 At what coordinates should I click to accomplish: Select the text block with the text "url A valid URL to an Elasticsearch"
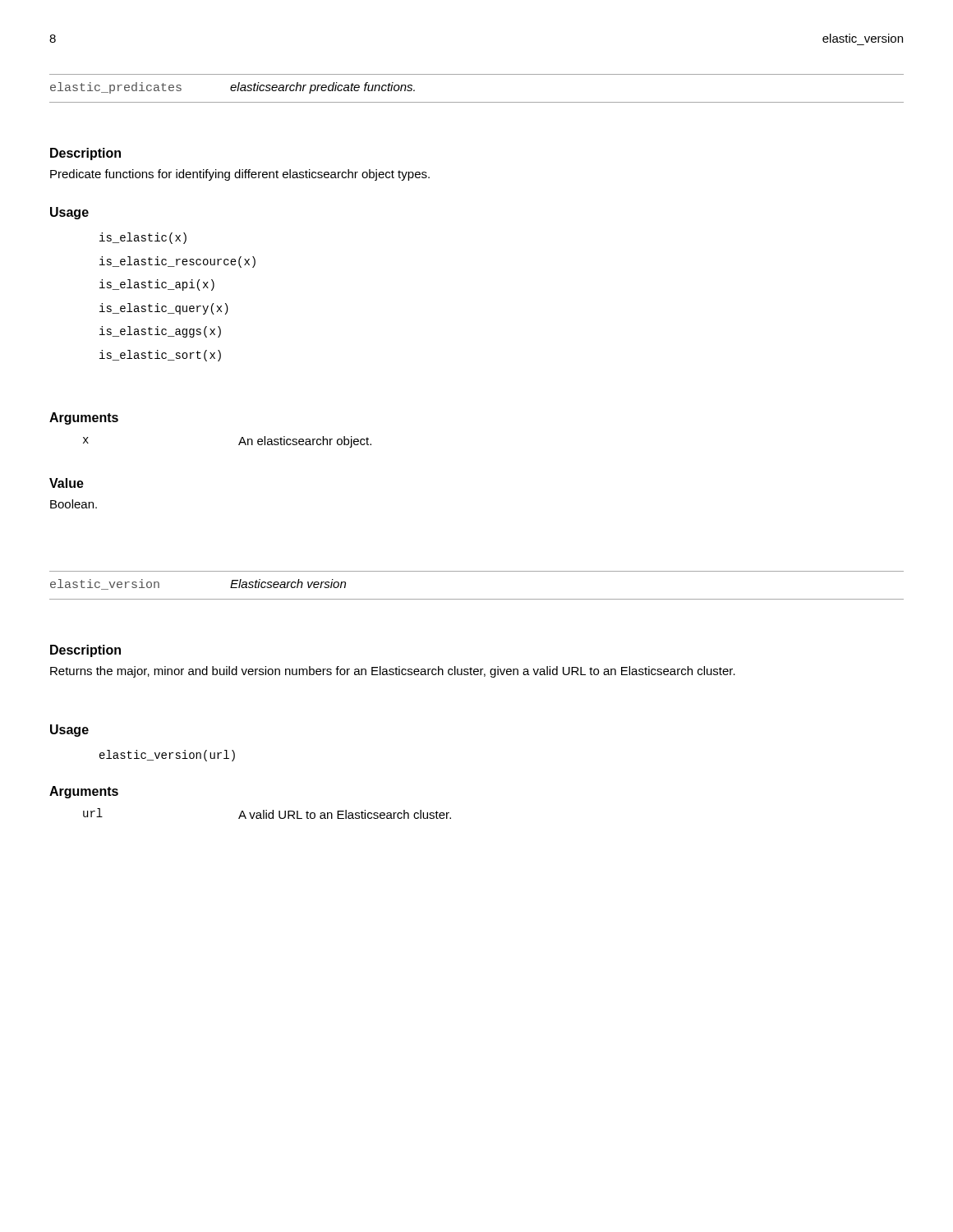pyautogui.click(x=267, y=816)
